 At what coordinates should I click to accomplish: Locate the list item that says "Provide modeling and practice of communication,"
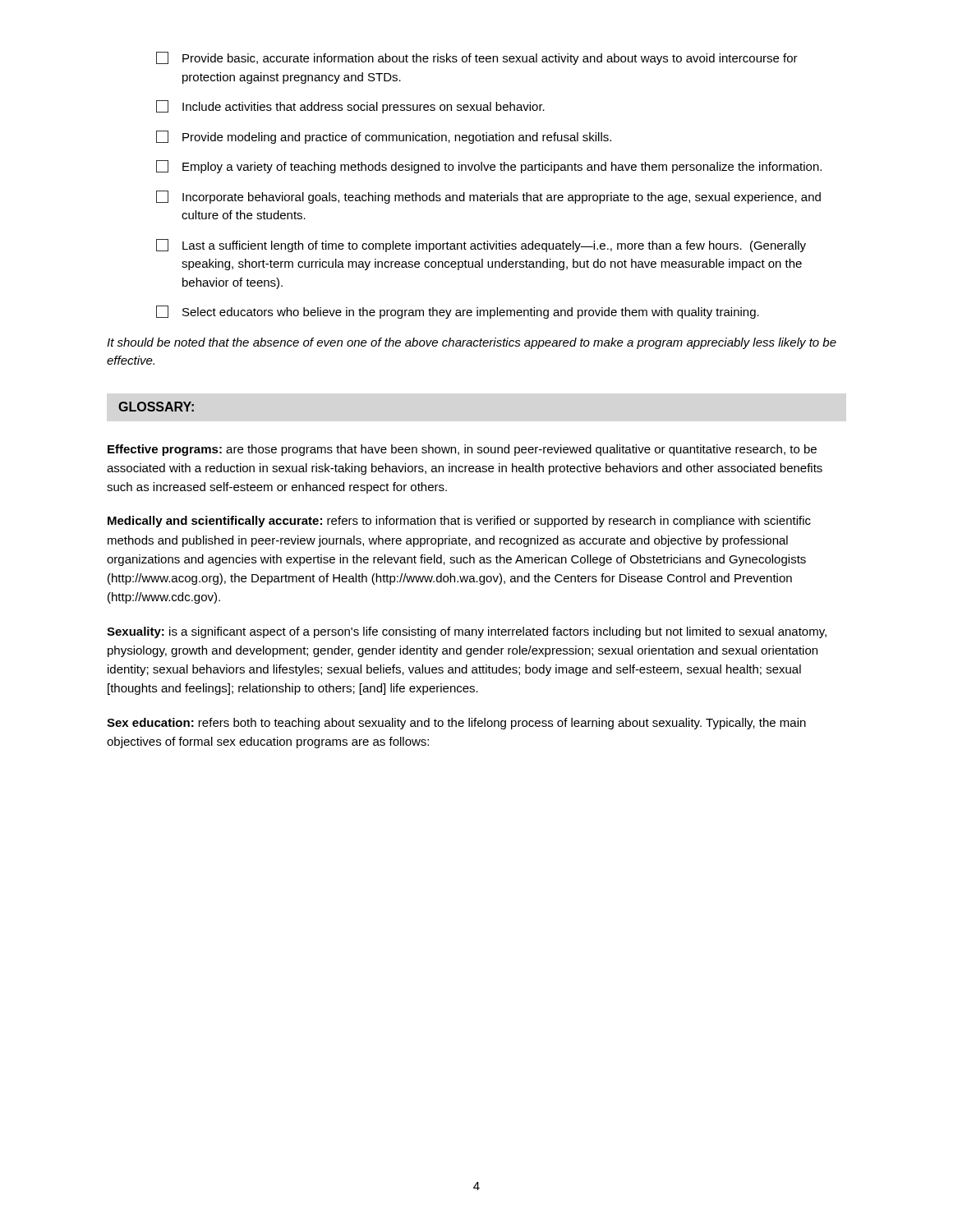pos(384,137)
